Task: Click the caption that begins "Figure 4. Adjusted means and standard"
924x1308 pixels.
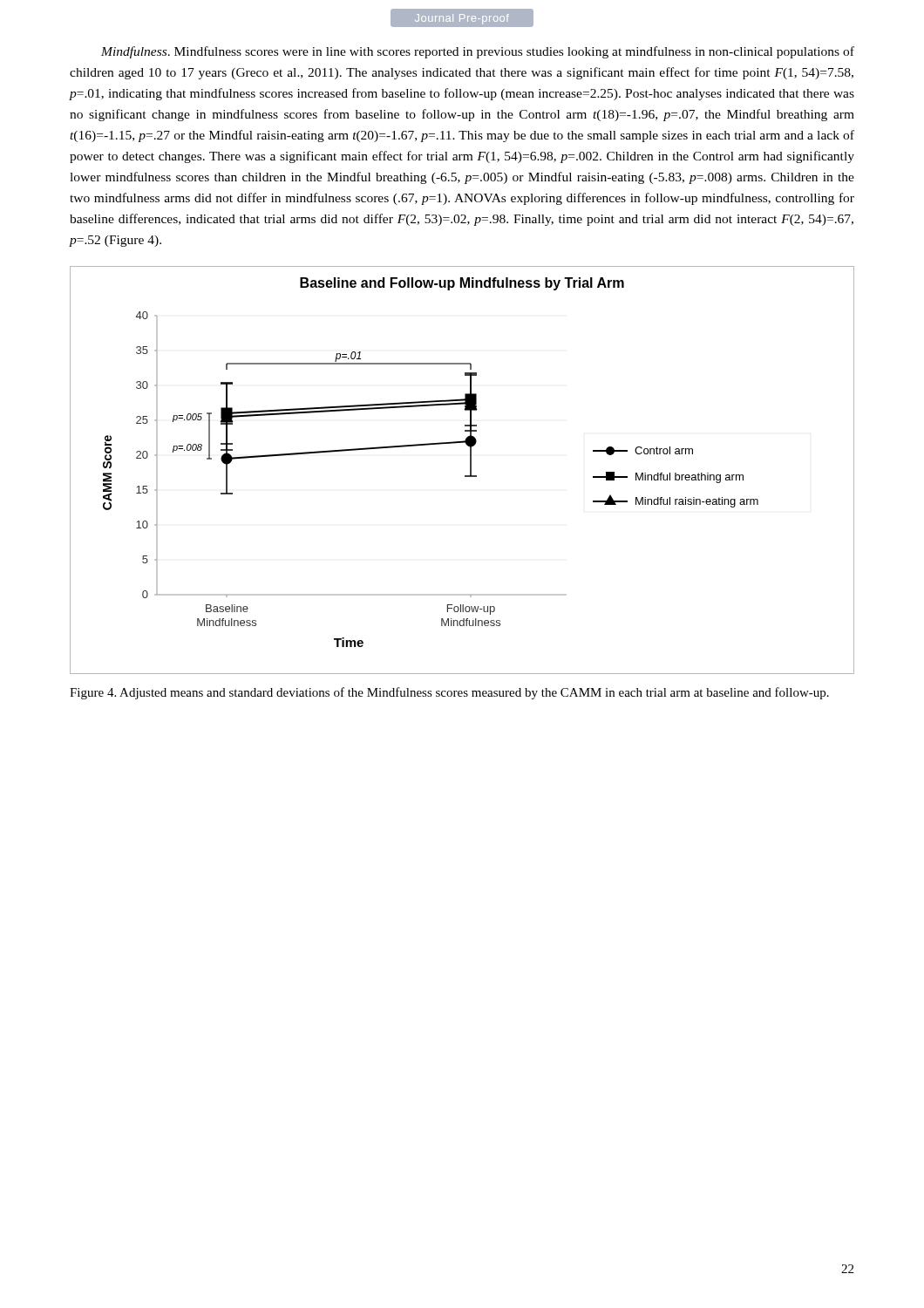Action: coord(450,693)
